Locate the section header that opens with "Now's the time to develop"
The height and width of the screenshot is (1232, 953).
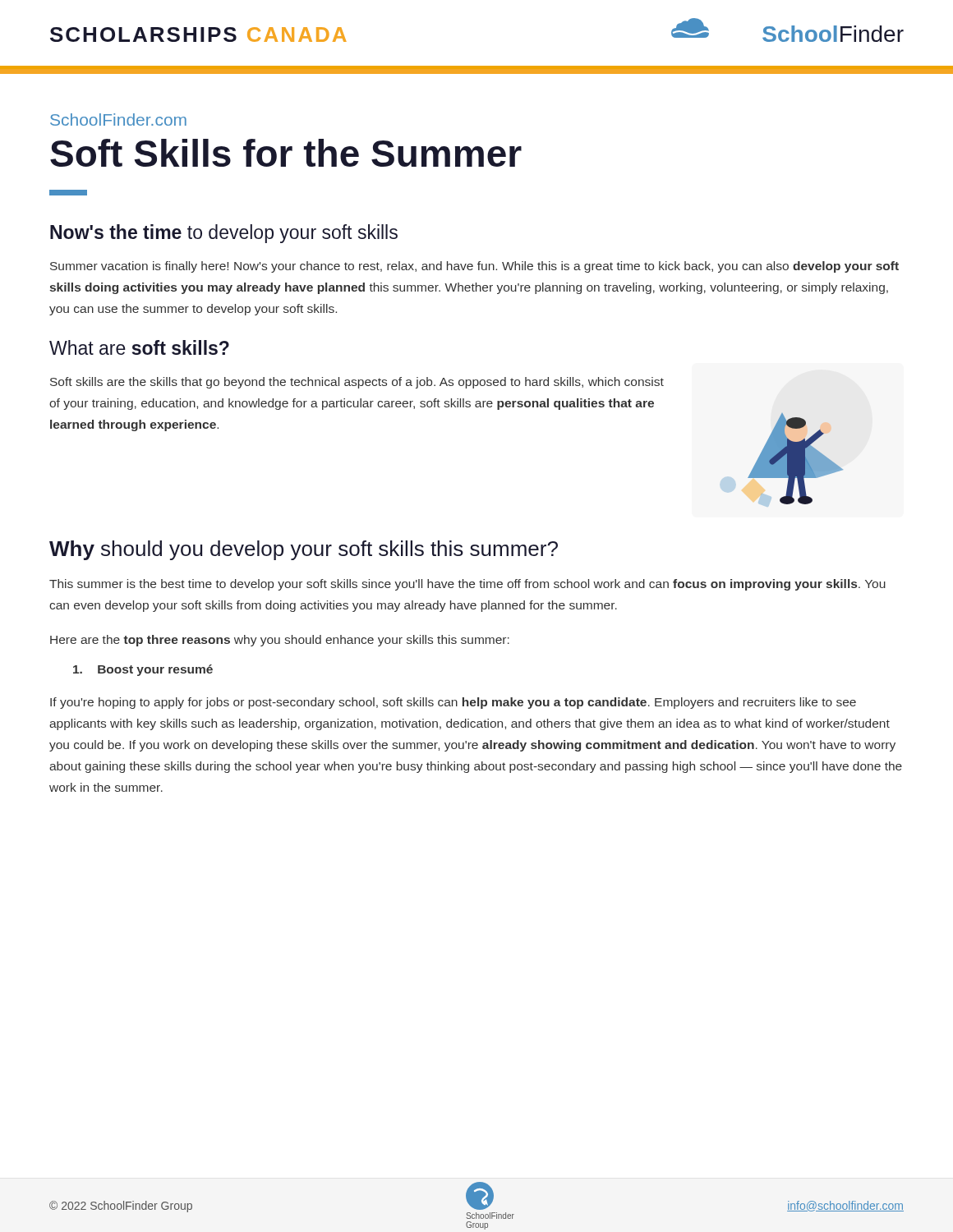pos(224,232)
